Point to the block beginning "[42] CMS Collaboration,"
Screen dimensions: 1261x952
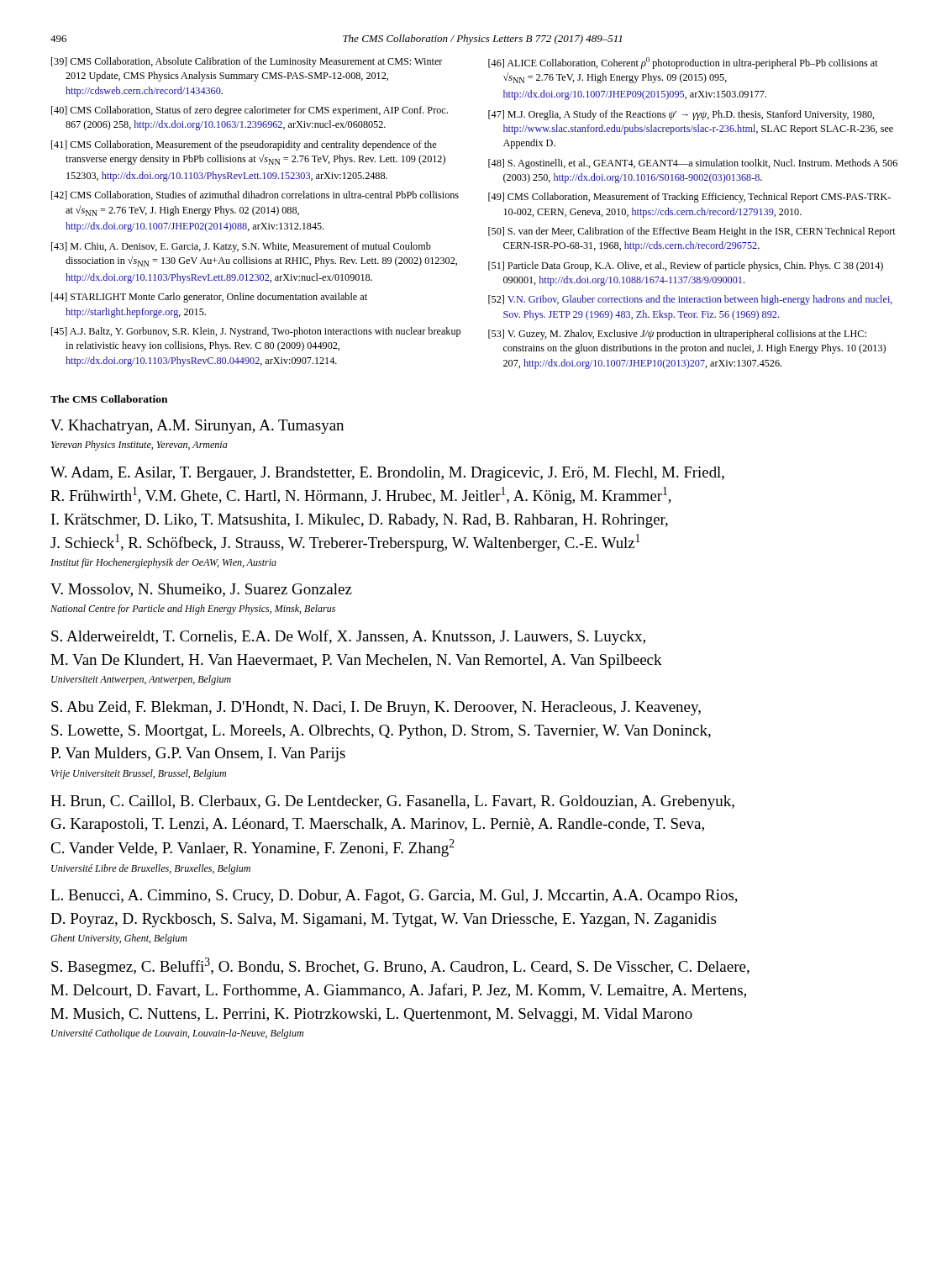[255, 211]
